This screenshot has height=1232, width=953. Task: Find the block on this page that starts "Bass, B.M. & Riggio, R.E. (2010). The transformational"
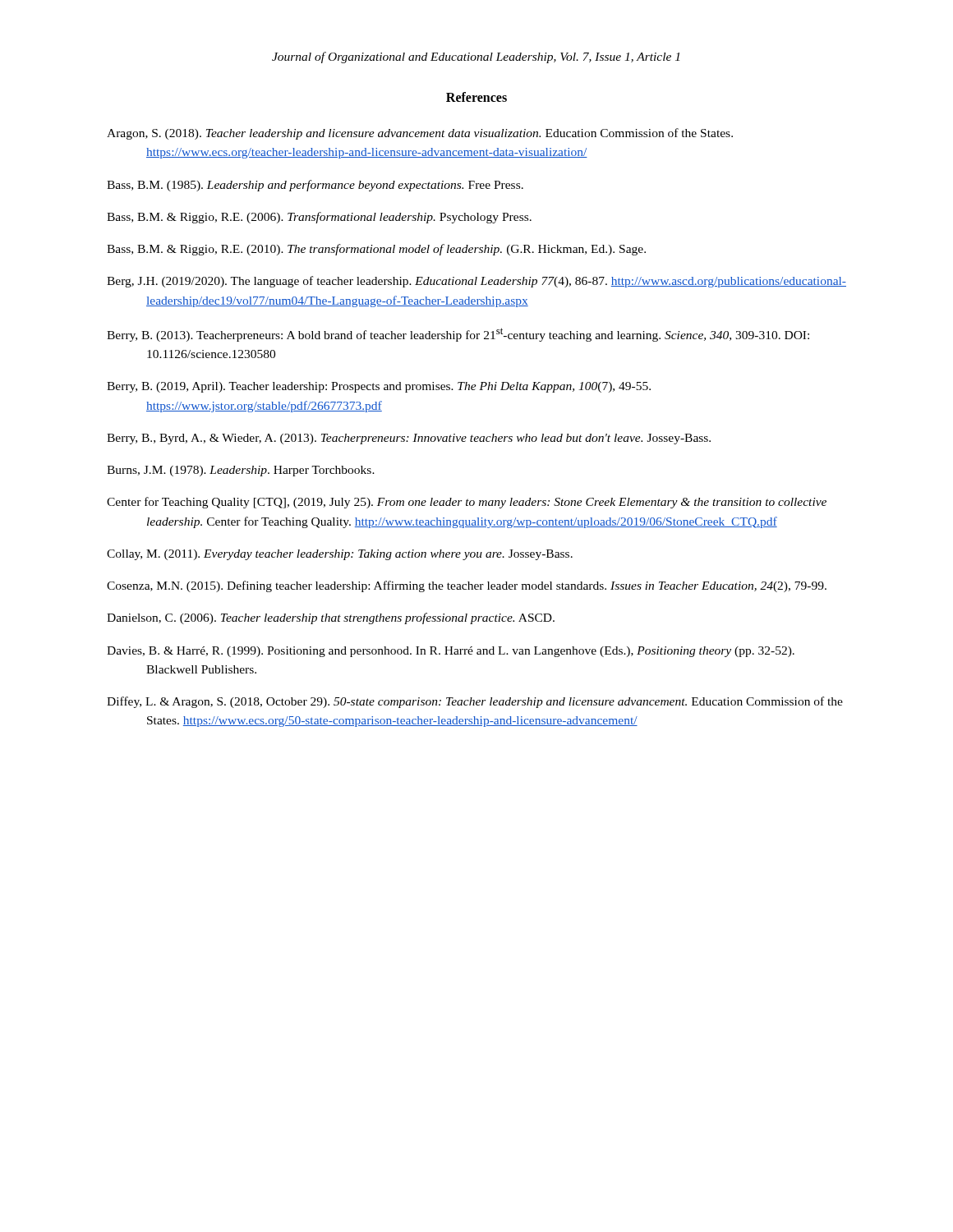coord(377,248)
